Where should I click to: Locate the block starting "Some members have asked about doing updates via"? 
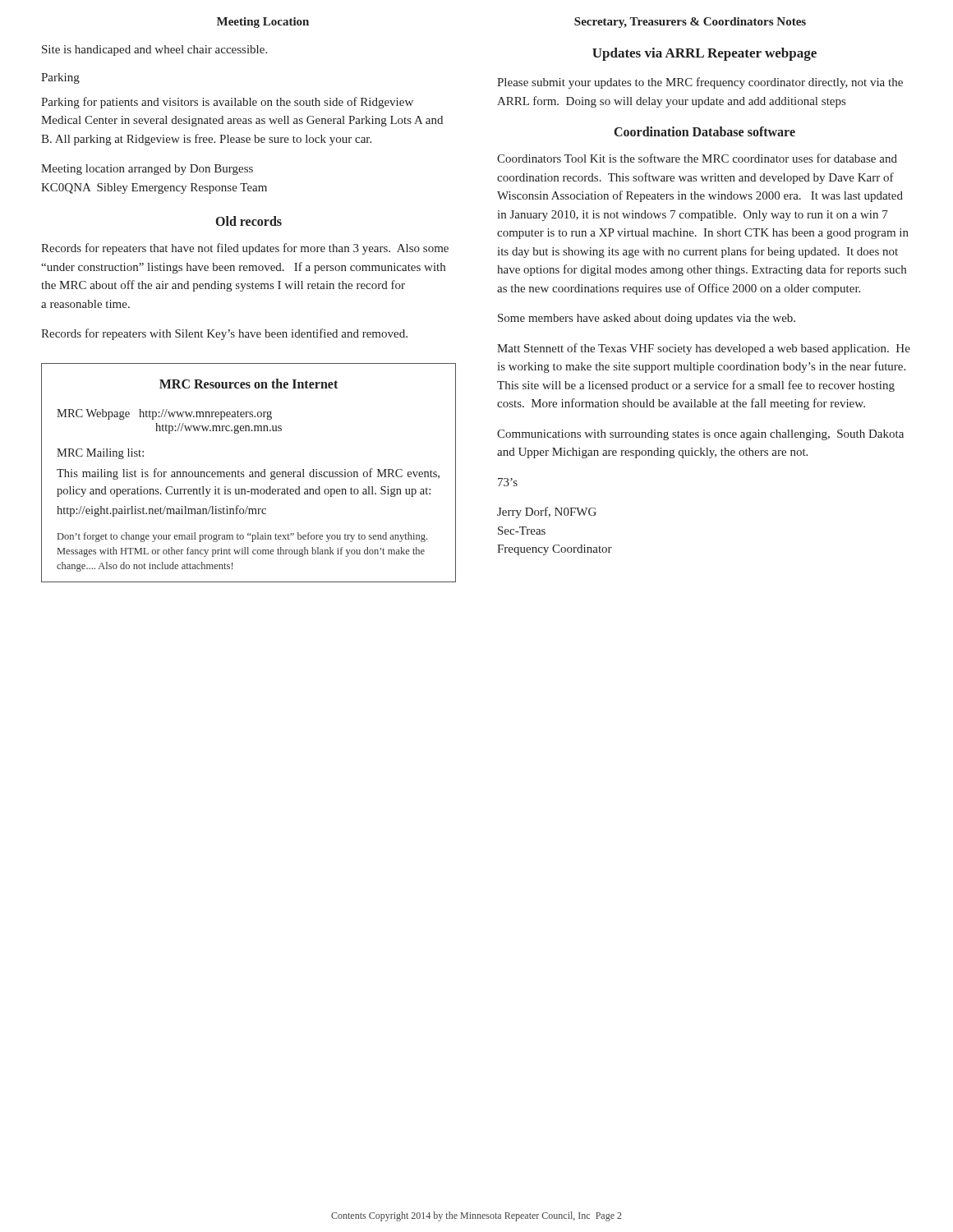tap(647, 318)
